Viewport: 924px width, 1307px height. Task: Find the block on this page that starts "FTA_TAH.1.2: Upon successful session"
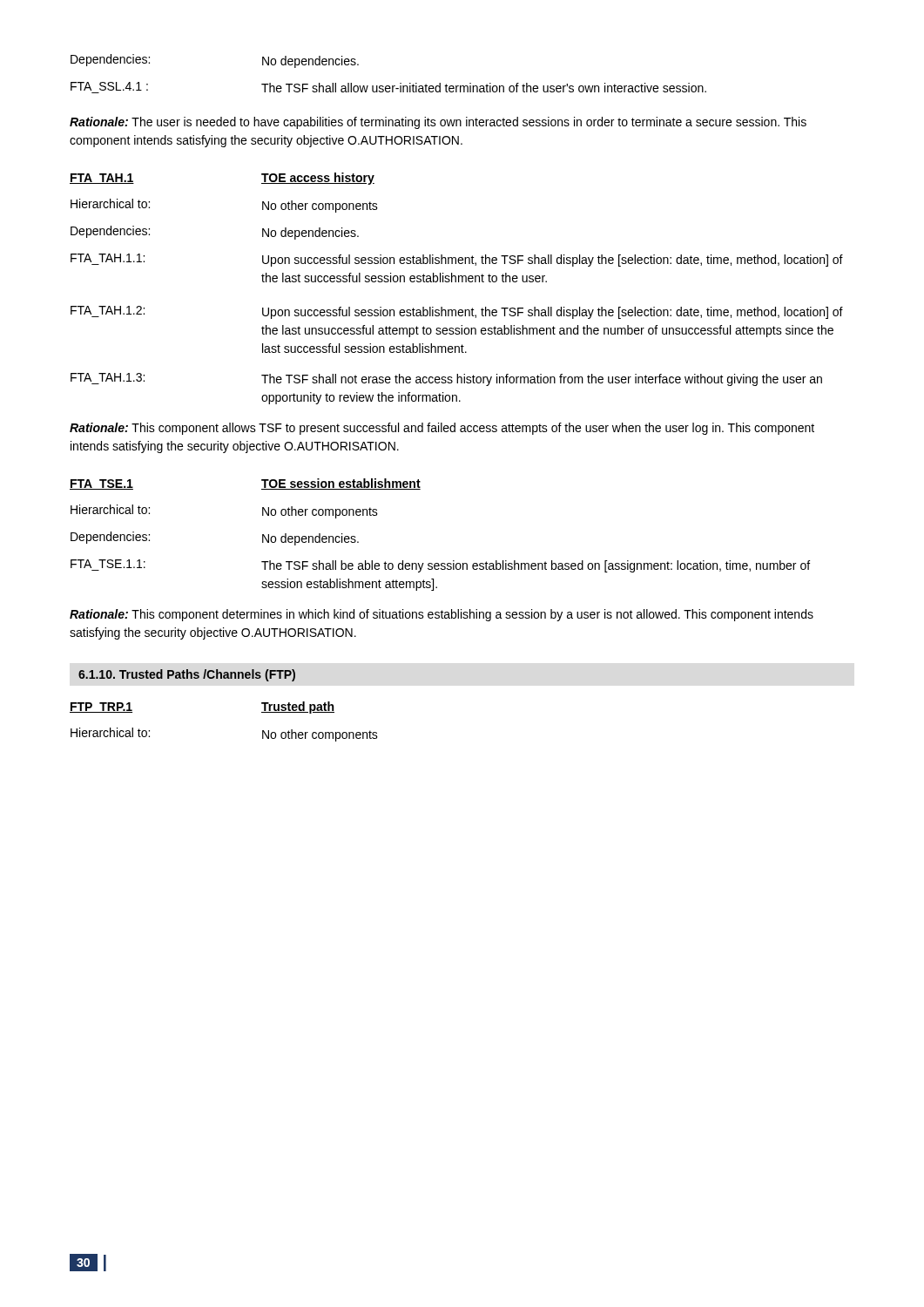462,331
